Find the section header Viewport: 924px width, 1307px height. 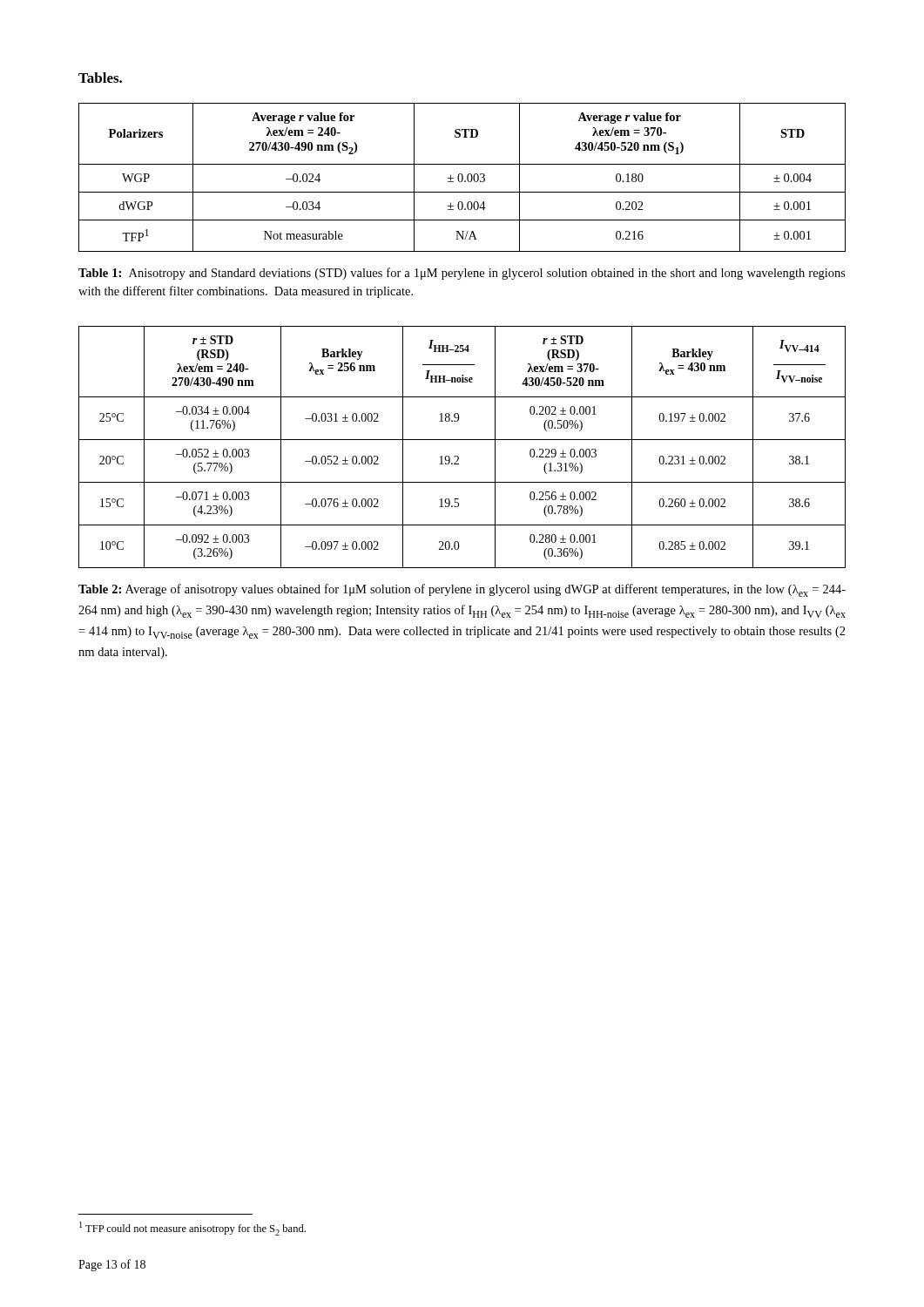coord(101,78)
